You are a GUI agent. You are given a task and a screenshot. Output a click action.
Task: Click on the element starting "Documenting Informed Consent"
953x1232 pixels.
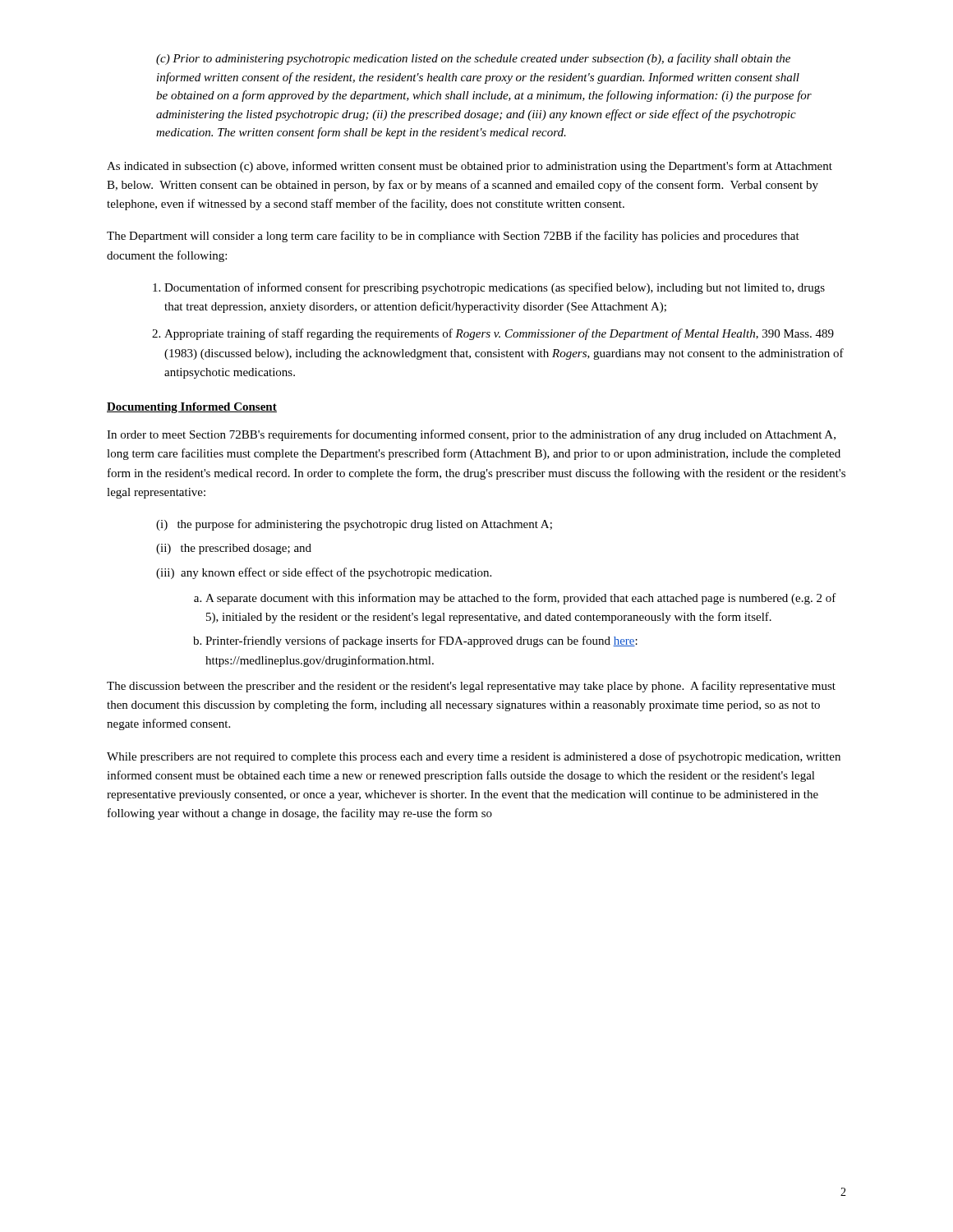pyautogui.click(x=192, y=407)
